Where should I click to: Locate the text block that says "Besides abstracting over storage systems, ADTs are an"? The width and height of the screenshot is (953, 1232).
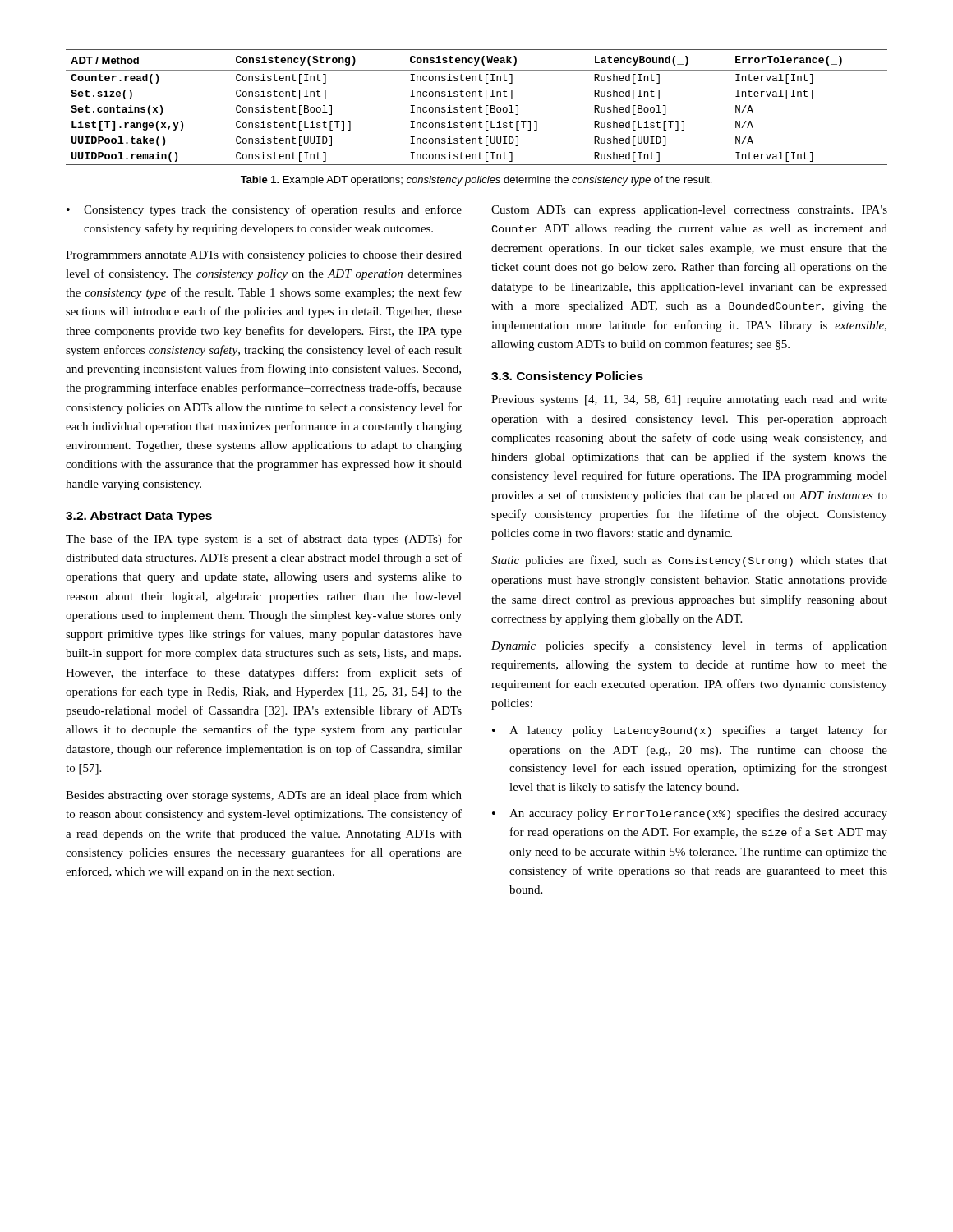pyautogui.click(x=264, y=834)
